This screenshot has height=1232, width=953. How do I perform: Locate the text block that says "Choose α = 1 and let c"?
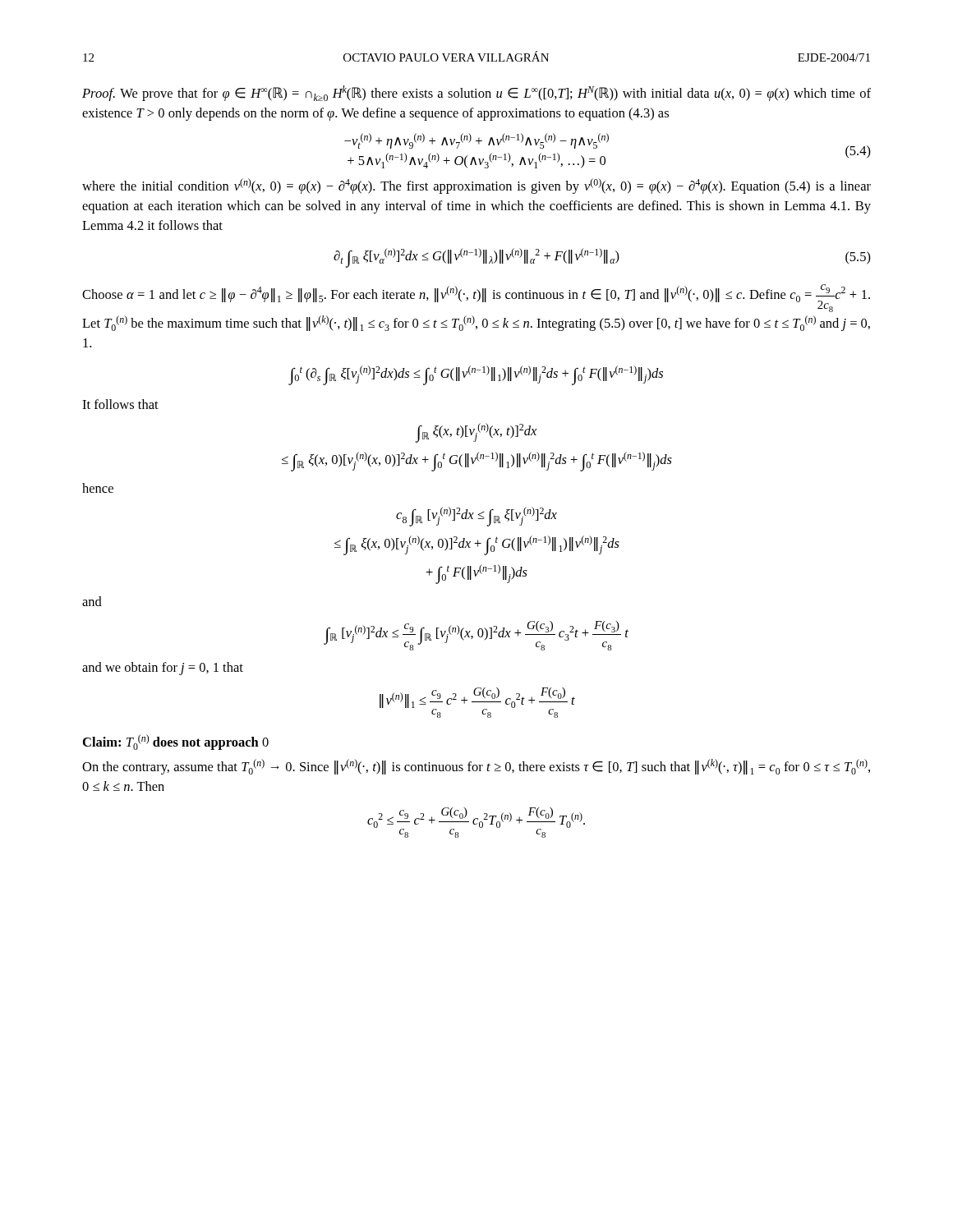click(476, 314)
